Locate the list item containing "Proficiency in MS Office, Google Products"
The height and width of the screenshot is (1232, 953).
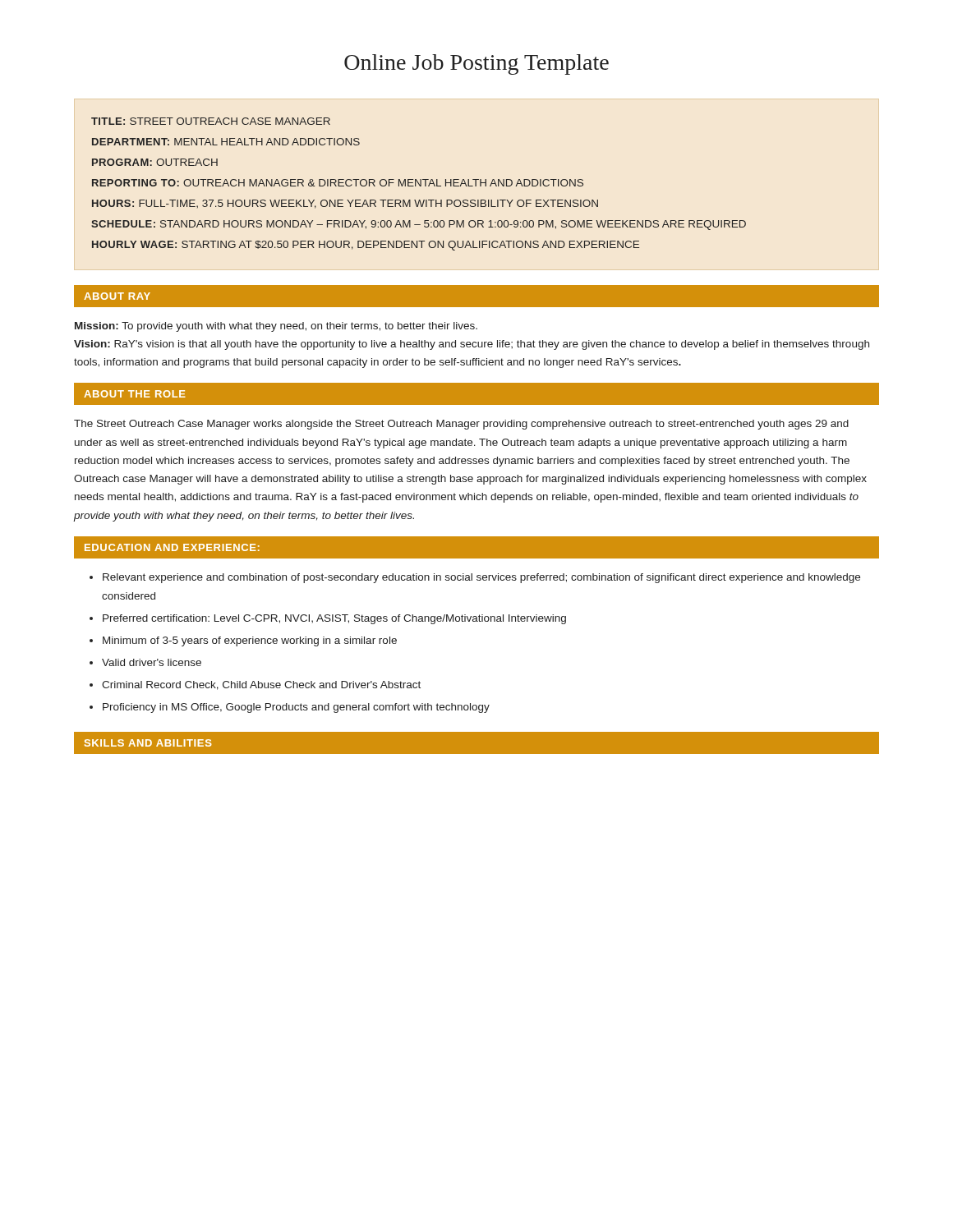click(296, 706)
